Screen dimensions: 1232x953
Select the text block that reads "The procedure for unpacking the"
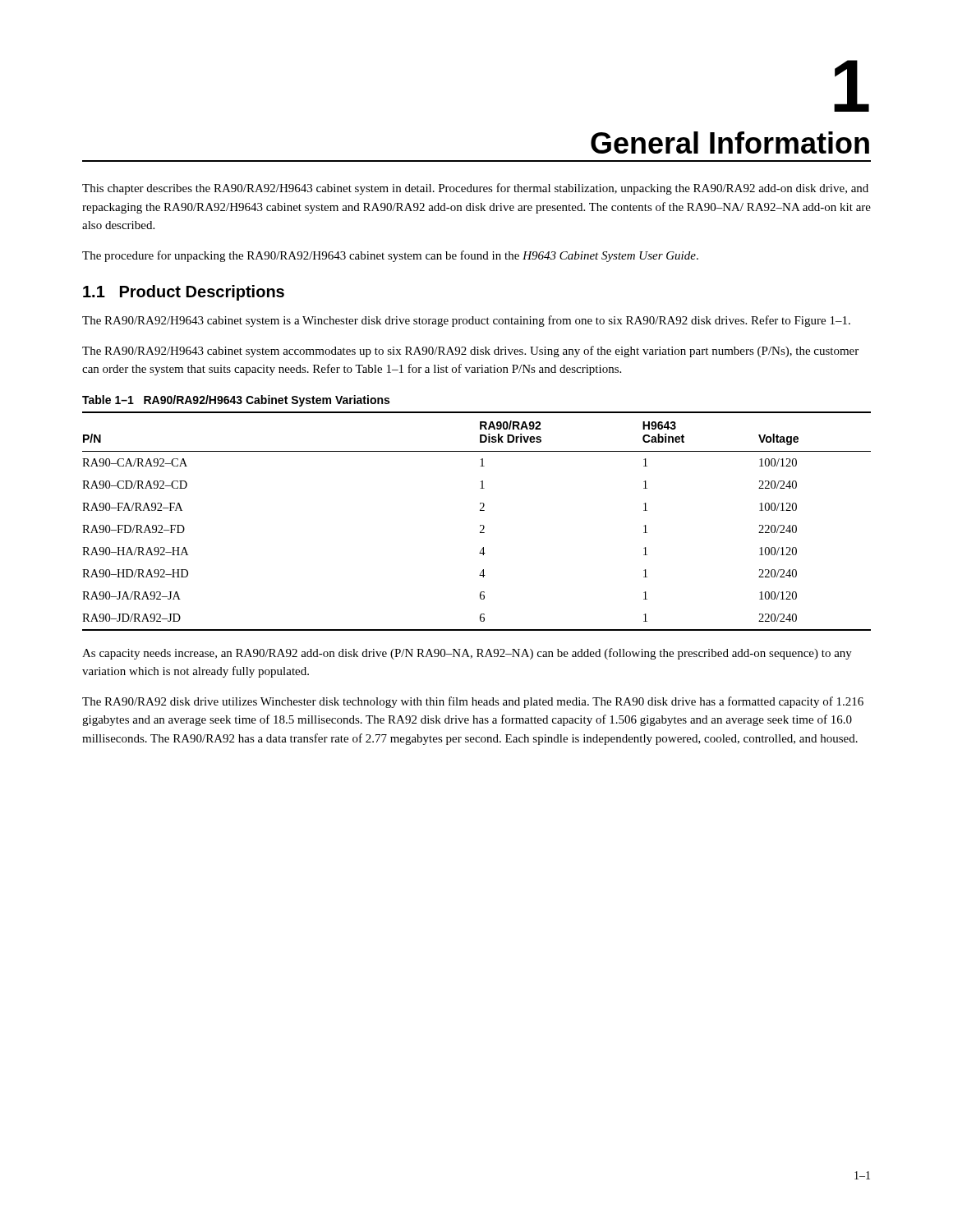391,255
